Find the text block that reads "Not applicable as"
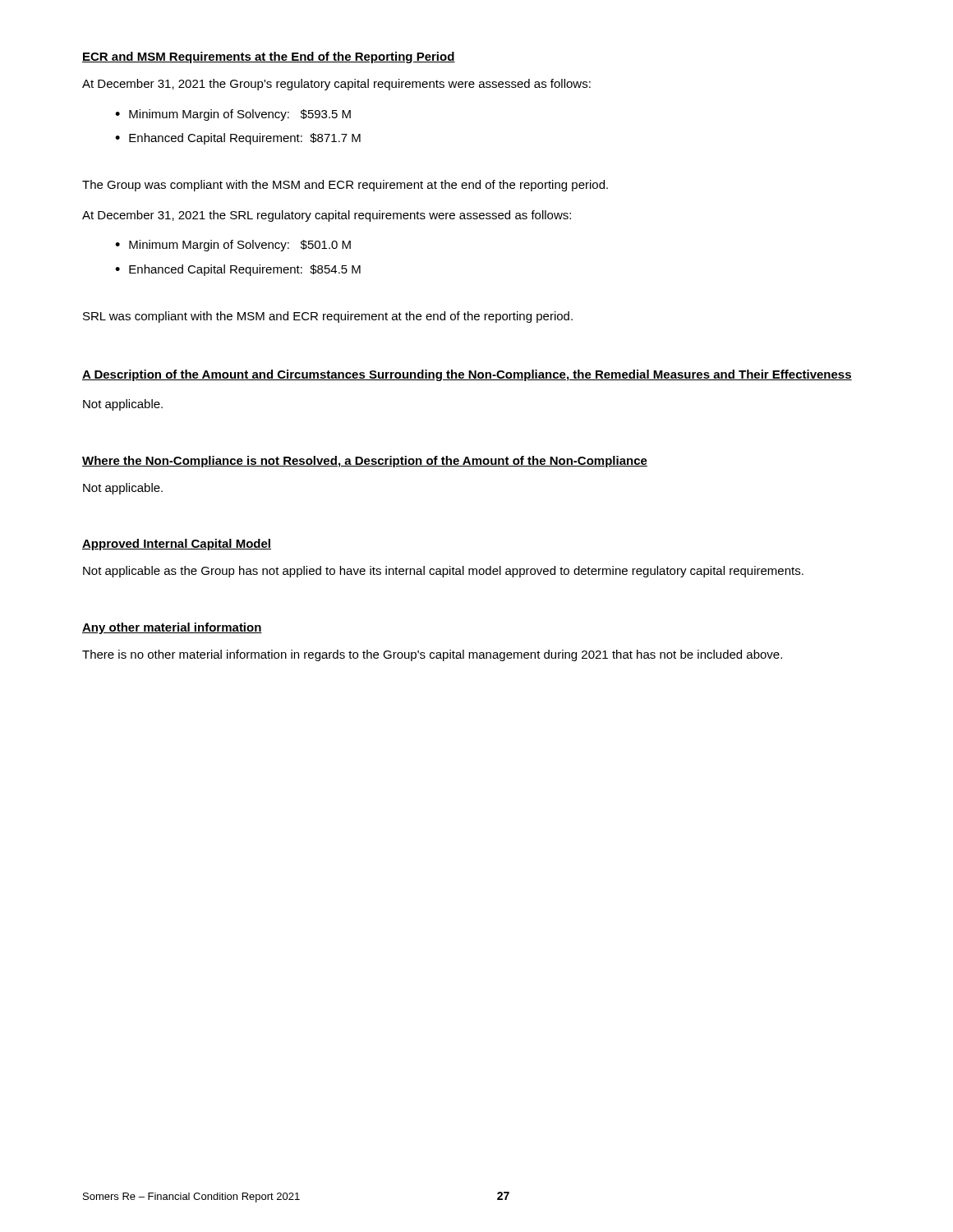 pyautogui.click(x=443, y=570)
